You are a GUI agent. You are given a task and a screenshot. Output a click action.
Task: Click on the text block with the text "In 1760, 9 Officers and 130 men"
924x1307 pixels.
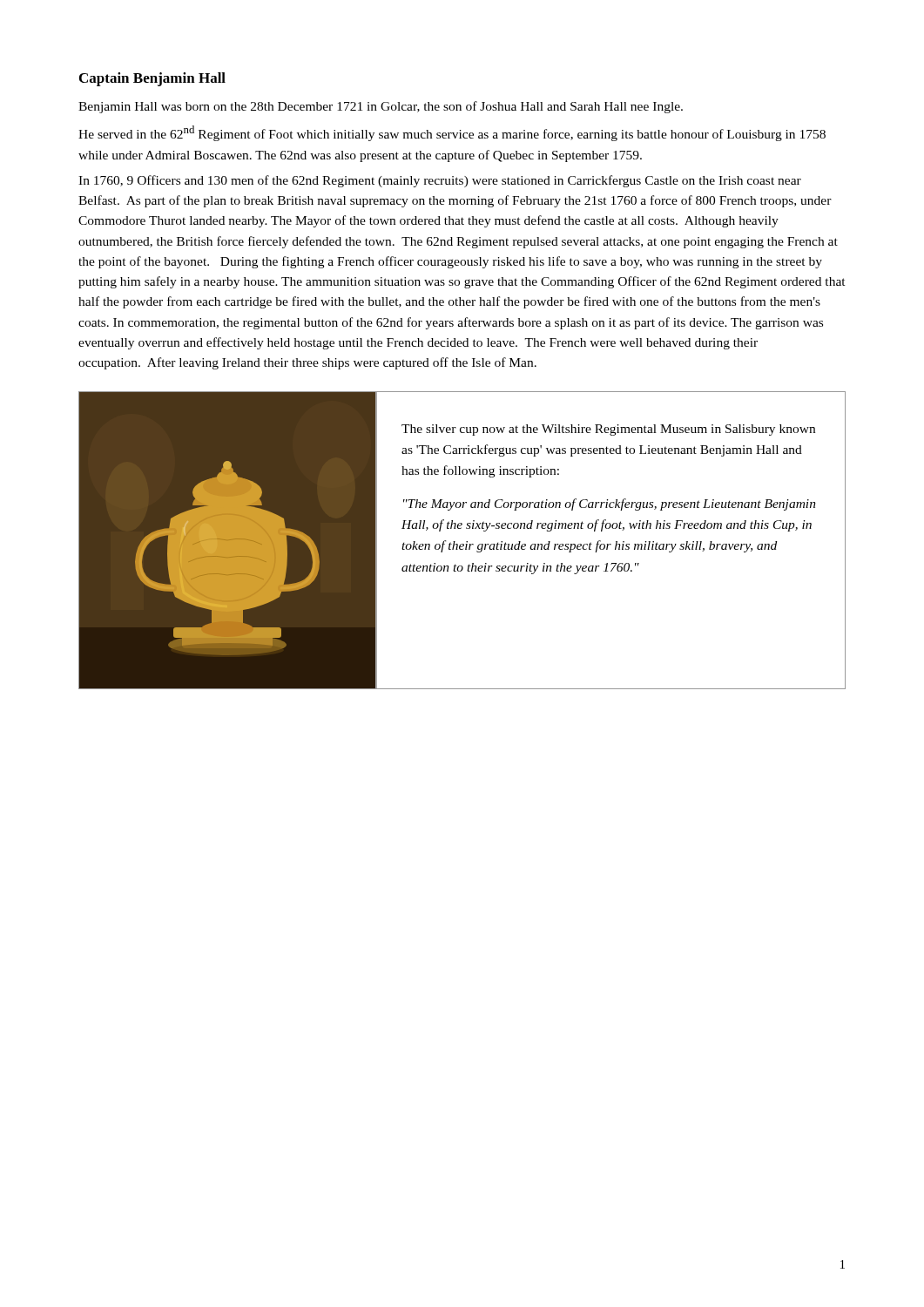click(x=462, y=271)
